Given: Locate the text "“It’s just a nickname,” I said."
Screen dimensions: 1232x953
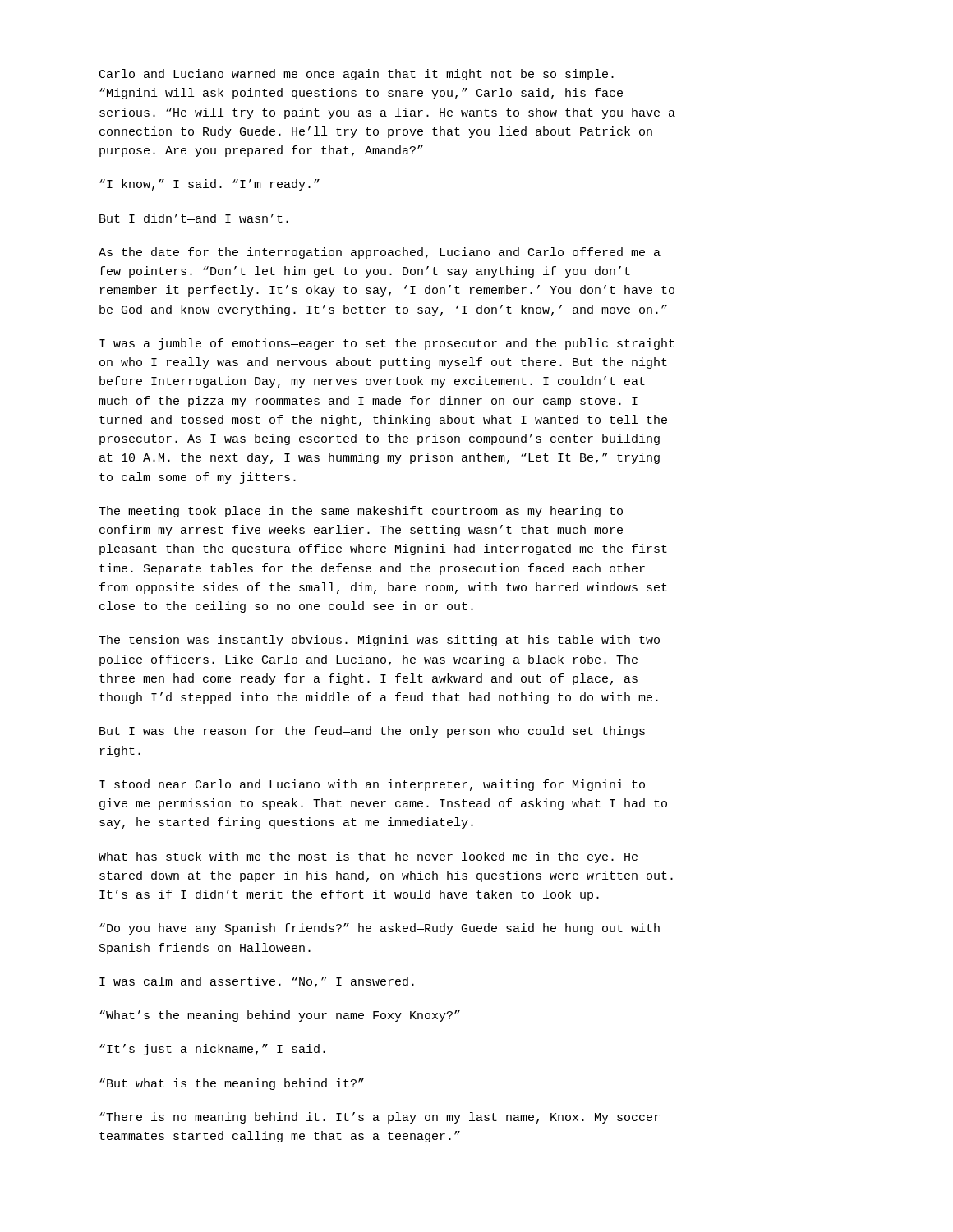Looking at the screenshot, I should tap(213, 1050).
